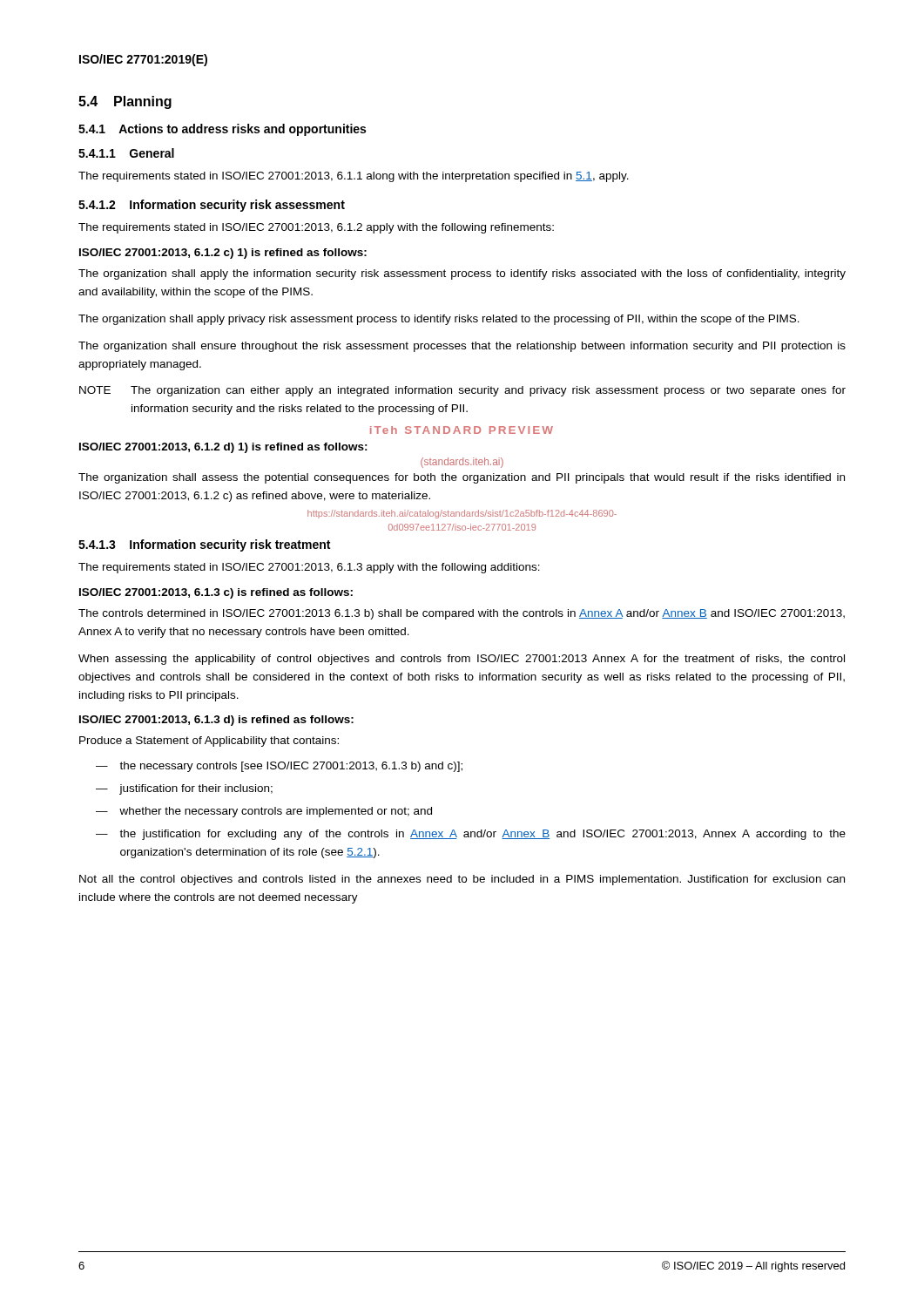Select the text block that says "The organization shall assess the potential consequences for"
The image size is (924, 1307).
click(x=462, y=486)
